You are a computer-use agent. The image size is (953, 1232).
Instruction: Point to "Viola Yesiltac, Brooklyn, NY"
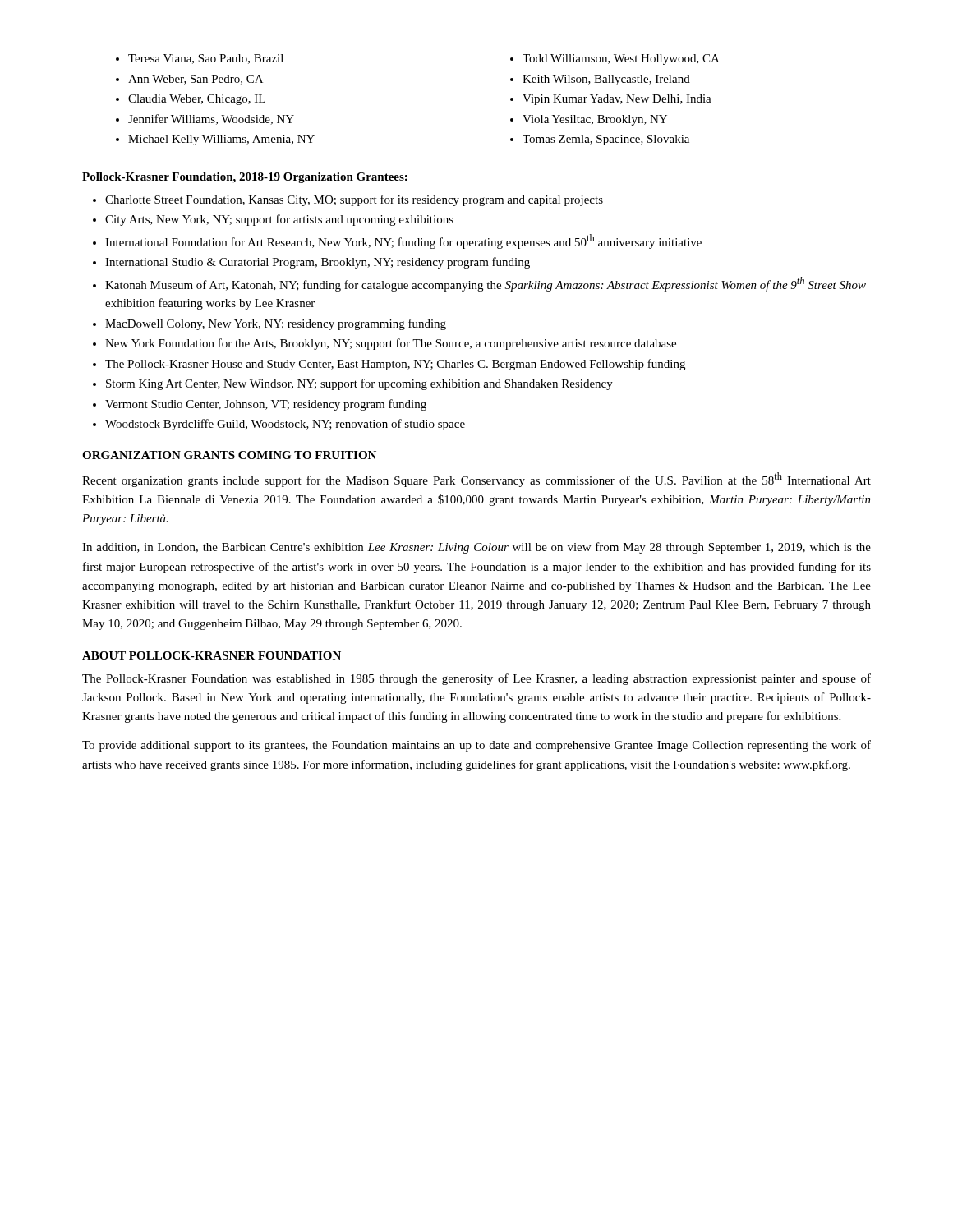595,119
